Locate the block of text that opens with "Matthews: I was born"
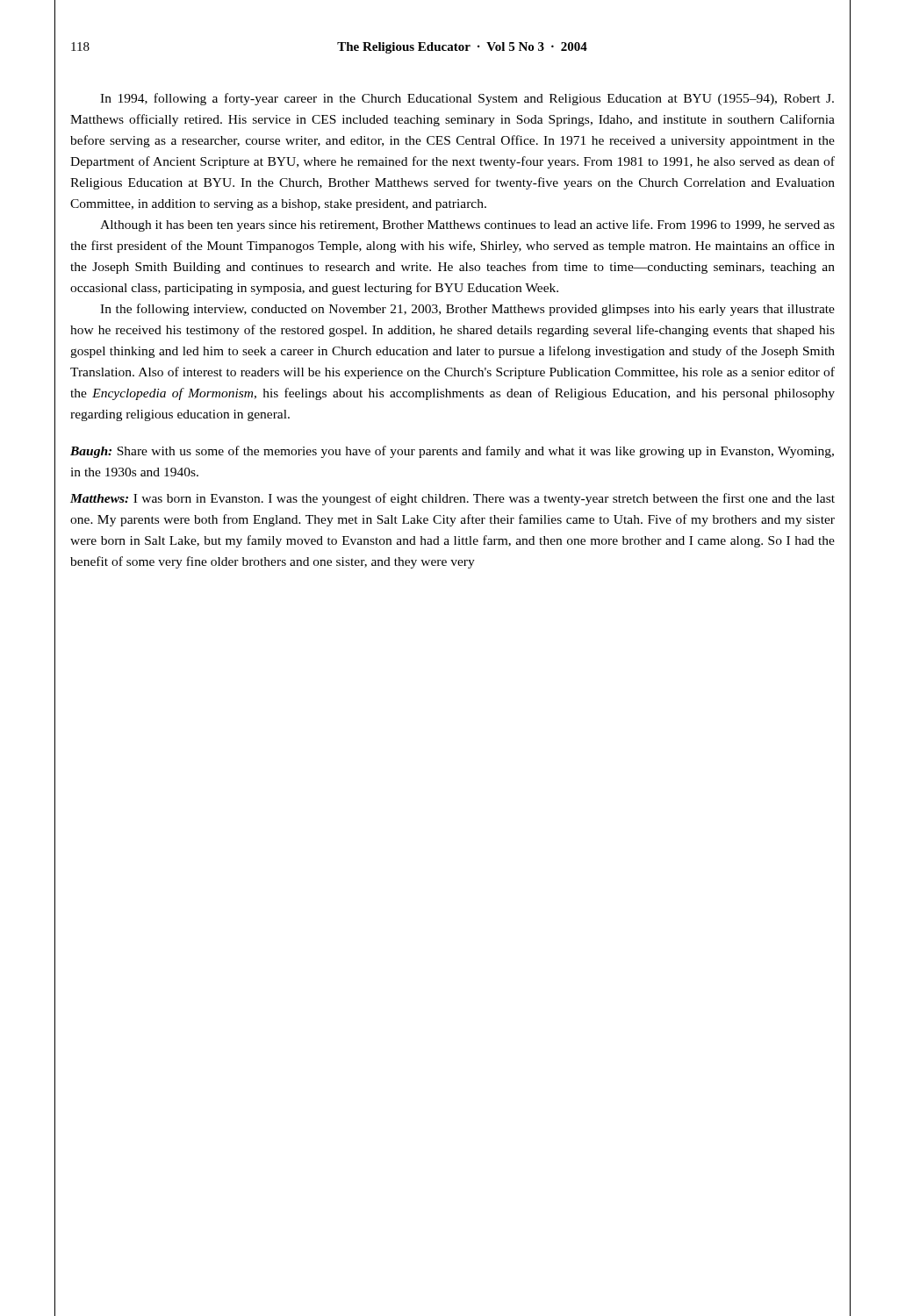The height and width of the screenshot is (1316, 905). point(452,530)
